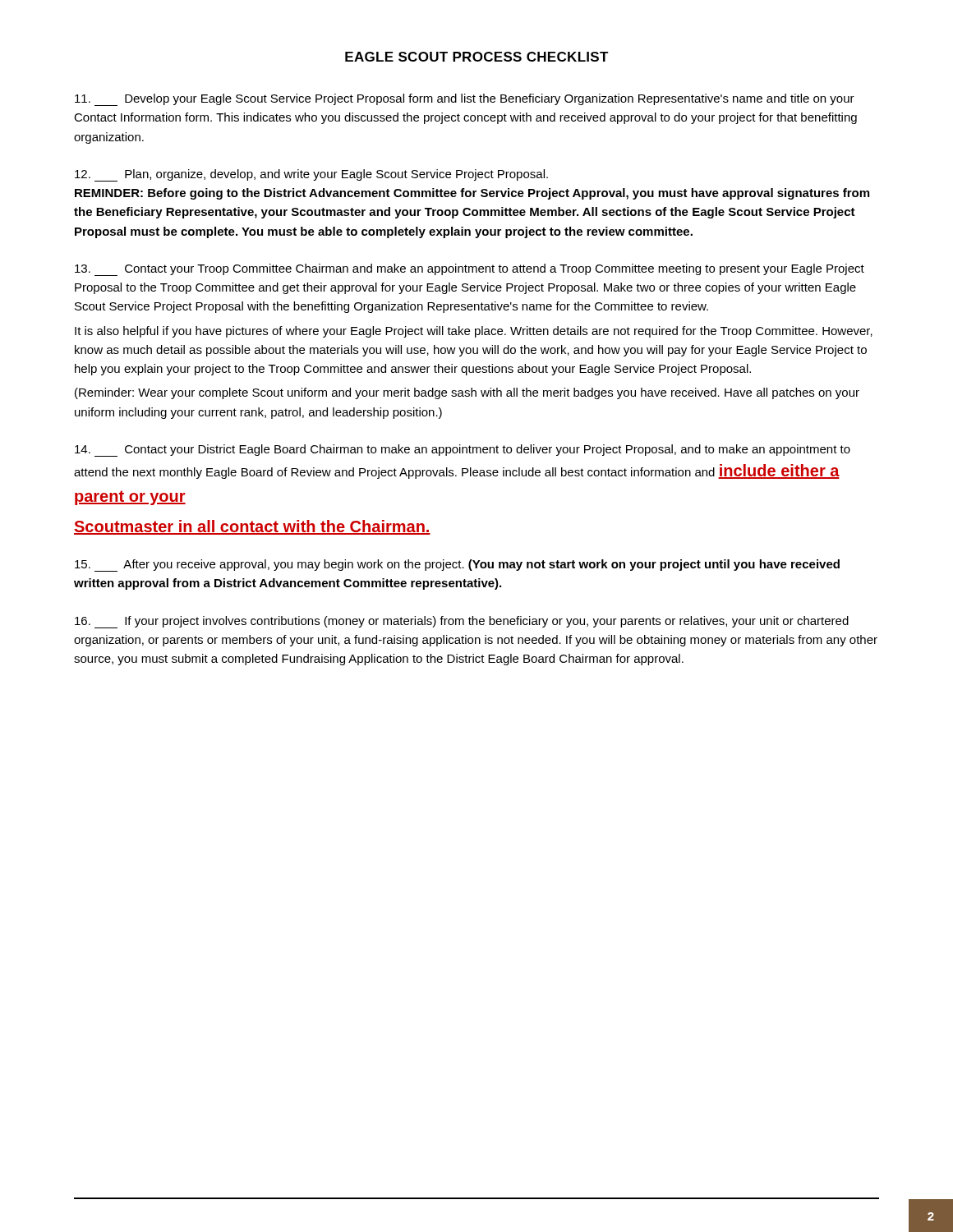Navigate to the region starting "16. If your project"
Viewport: 953px width, 1232px height.
coord(476,639)
